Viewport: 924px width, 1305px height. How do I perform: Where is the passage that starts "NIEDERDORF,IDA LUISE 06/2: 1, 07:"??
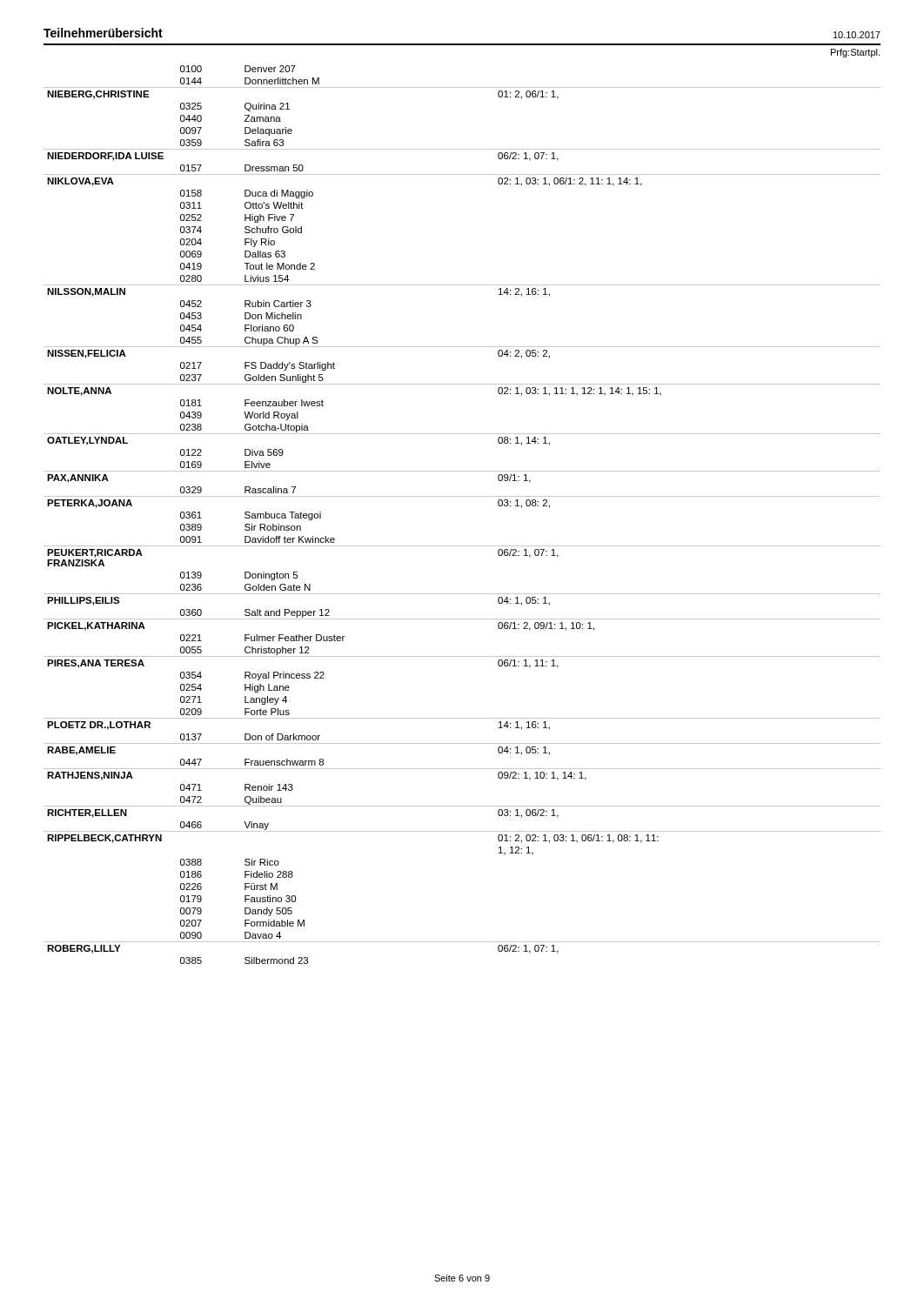[462, 155]
